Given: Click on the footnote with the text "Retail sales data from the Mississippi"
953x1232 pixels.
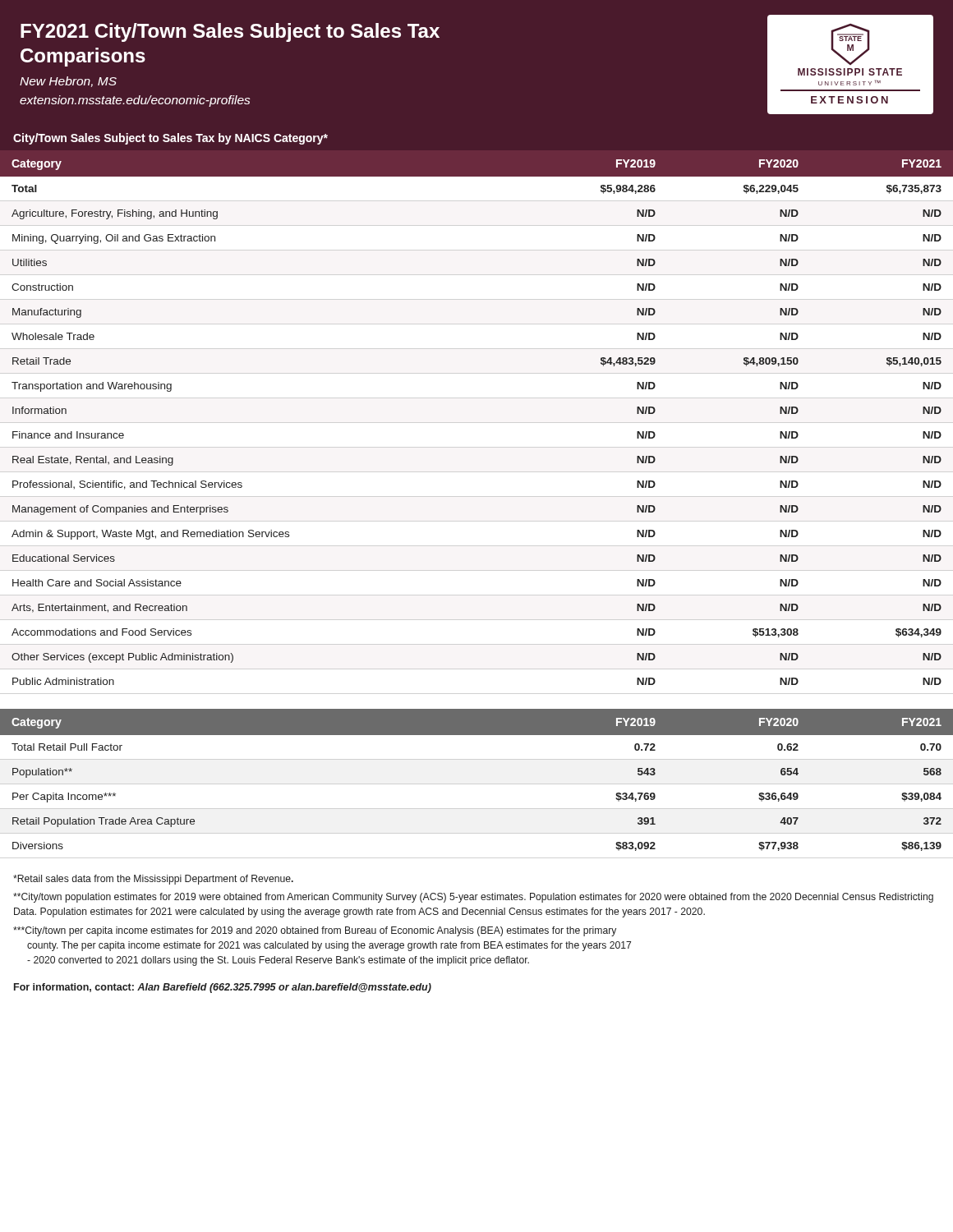Looking at the screenshot, I should 153,880.
